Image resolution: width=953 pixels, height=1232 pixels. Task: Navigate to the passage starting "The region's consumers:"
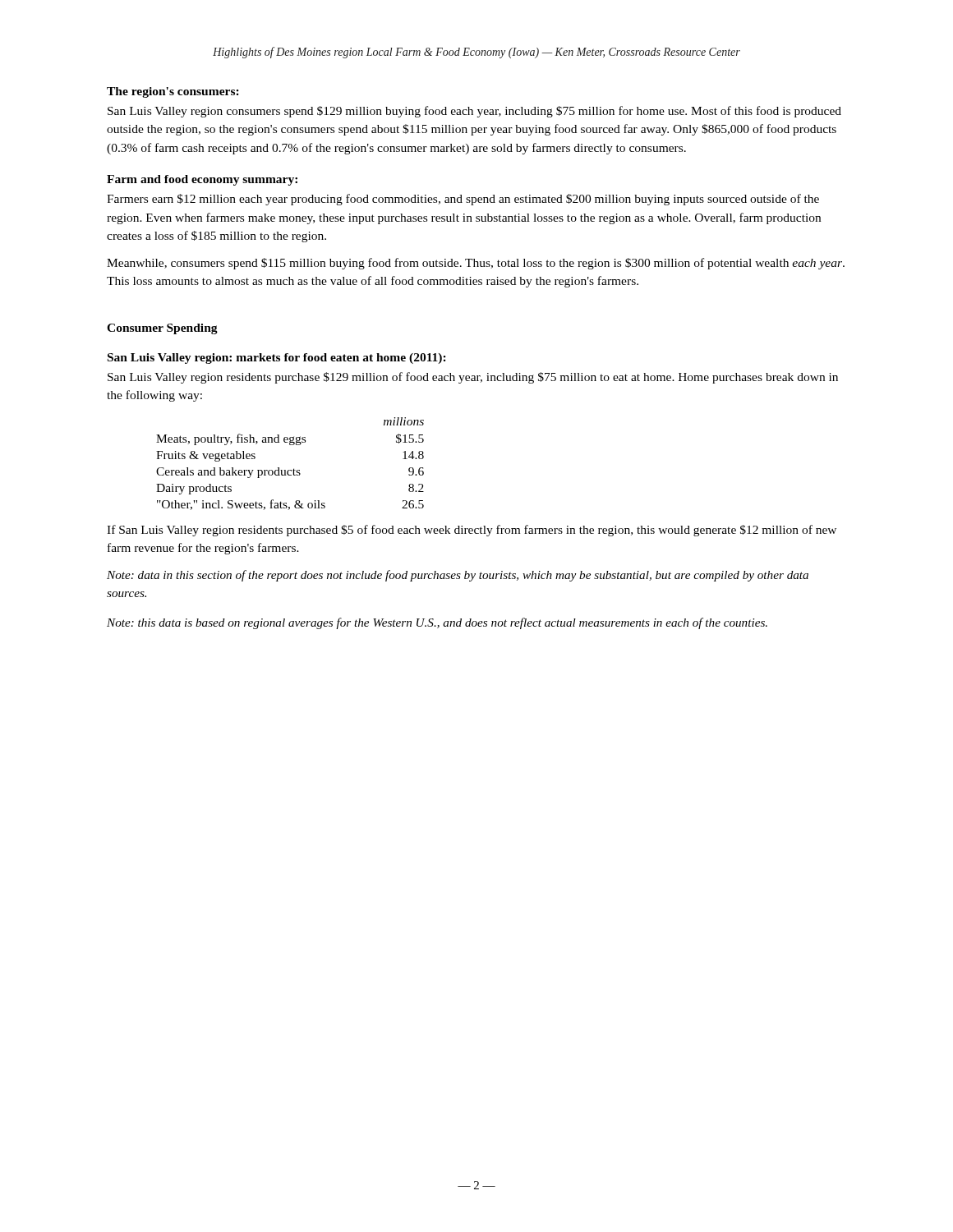(x=173, y=91)
